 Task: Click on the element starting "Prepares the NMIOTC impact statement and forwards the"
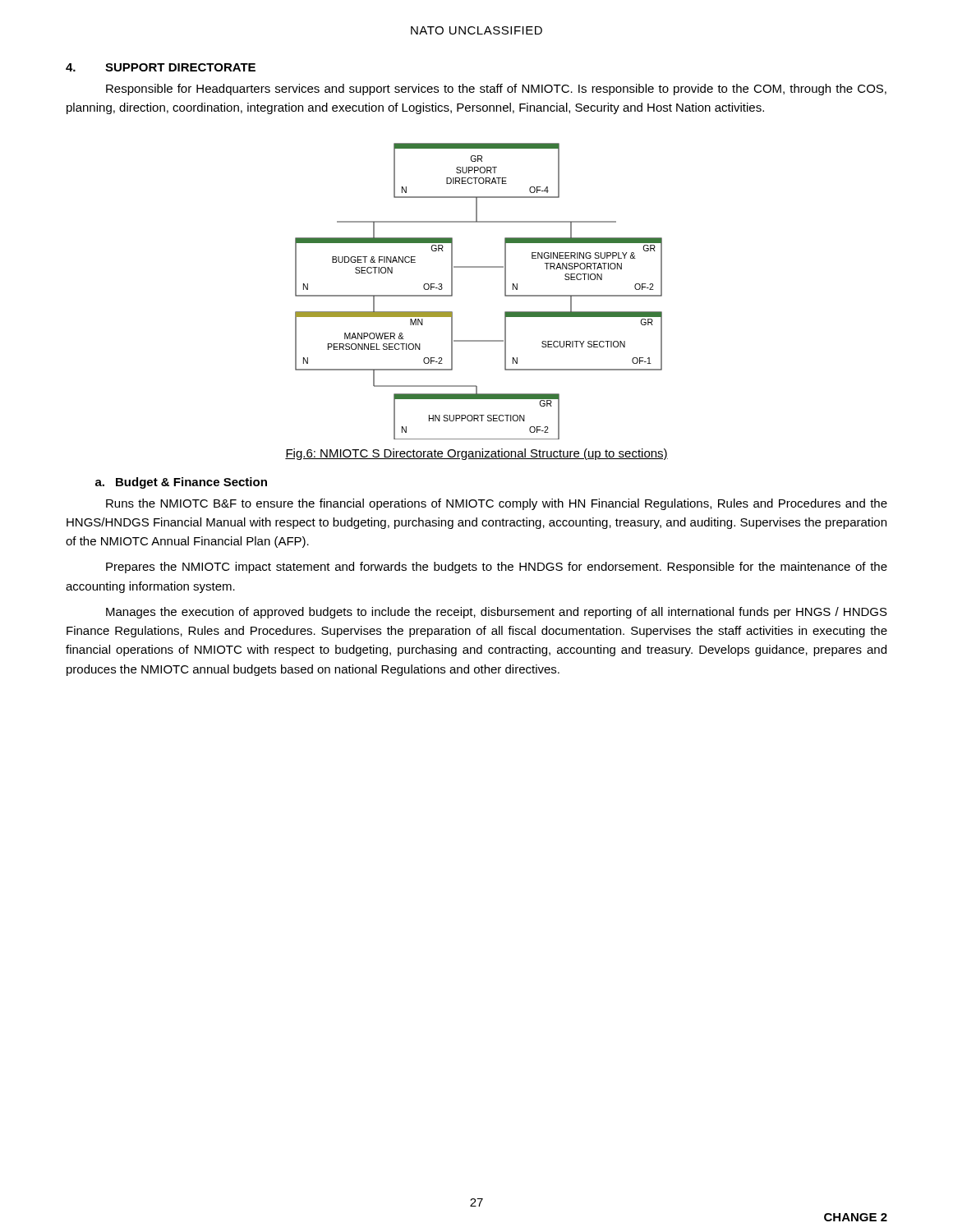point(476,576)
